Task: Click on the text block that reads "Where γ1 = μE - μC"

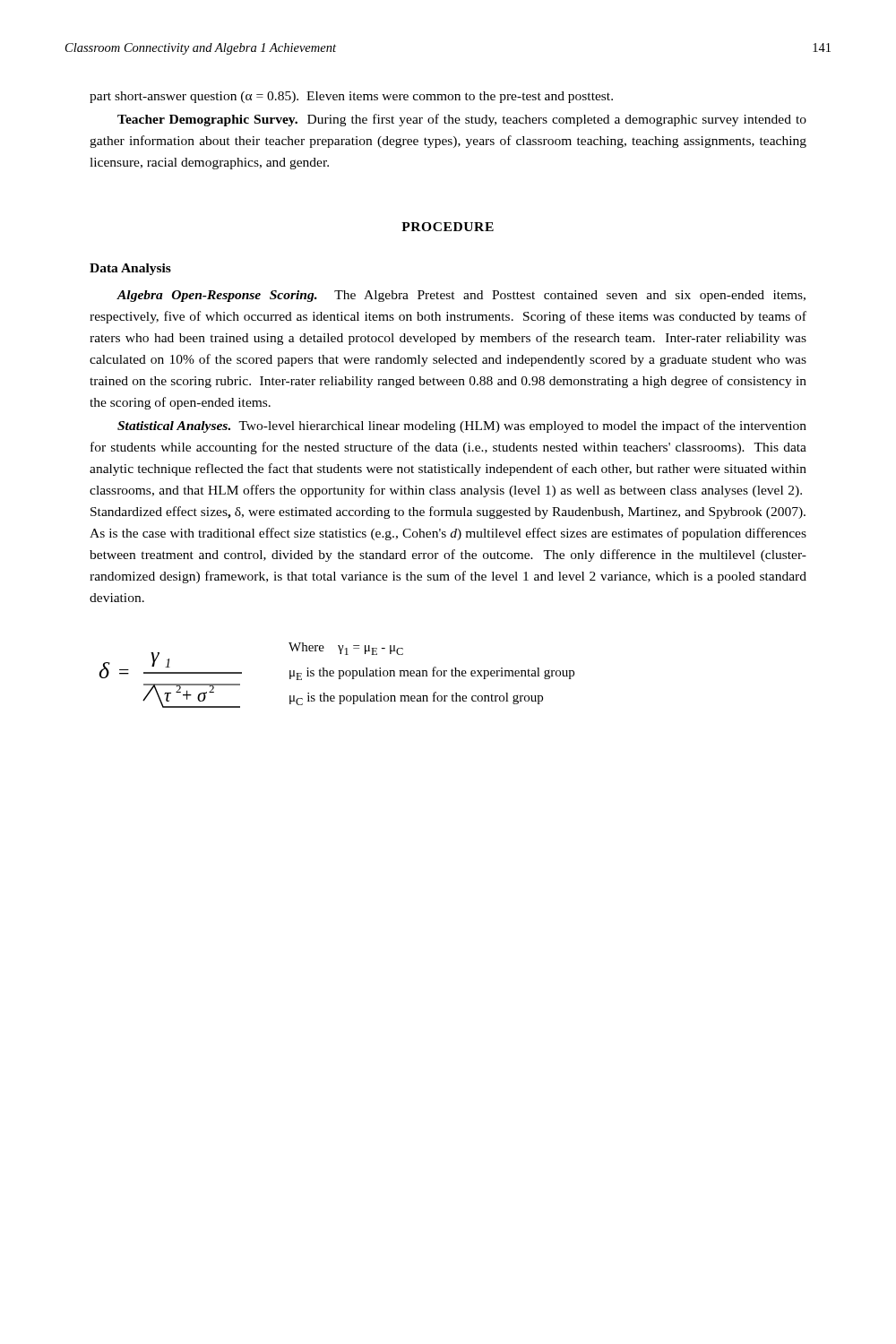Action: (x=432, y=674)
